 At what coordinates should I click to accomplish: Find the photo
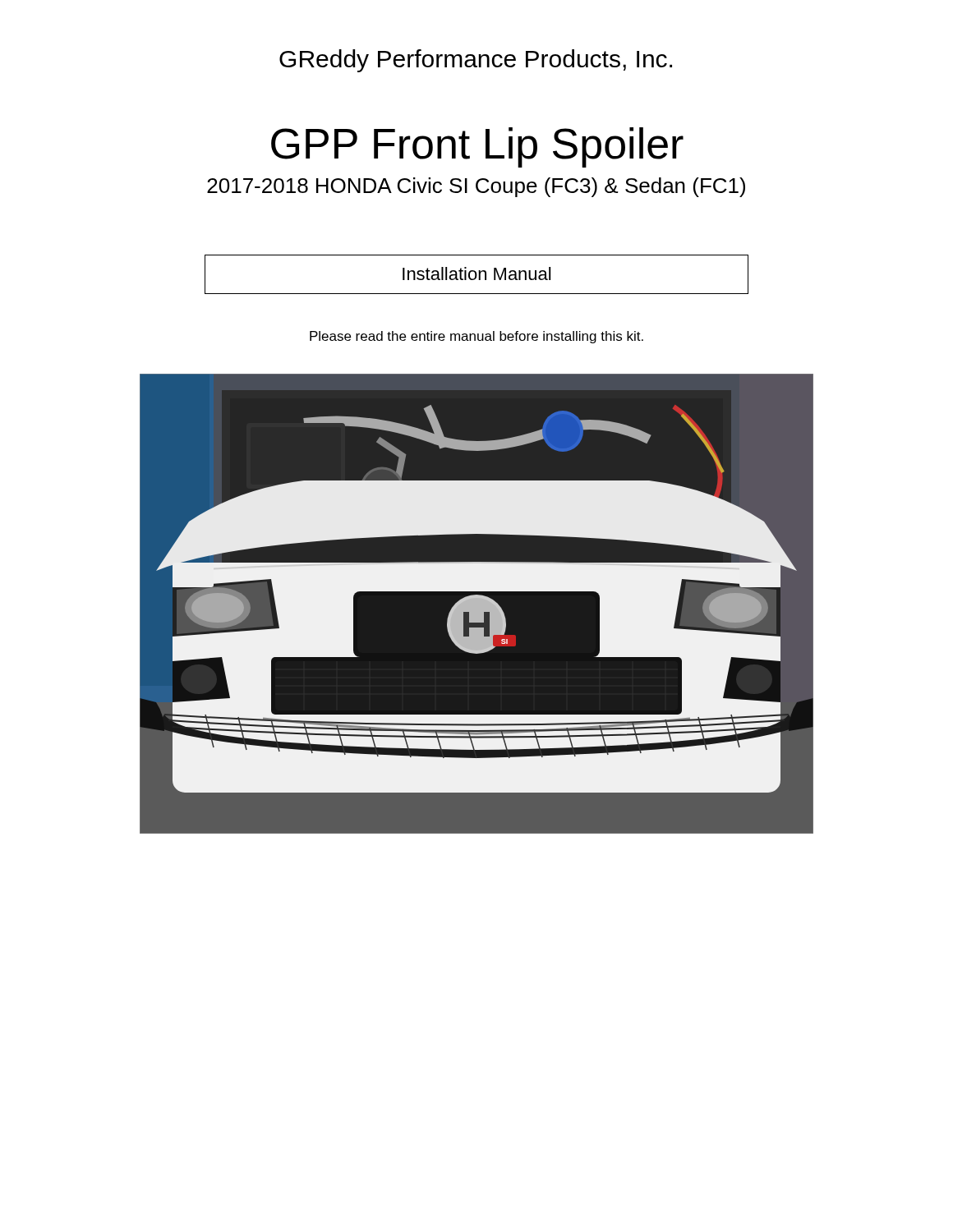(476, 604)
